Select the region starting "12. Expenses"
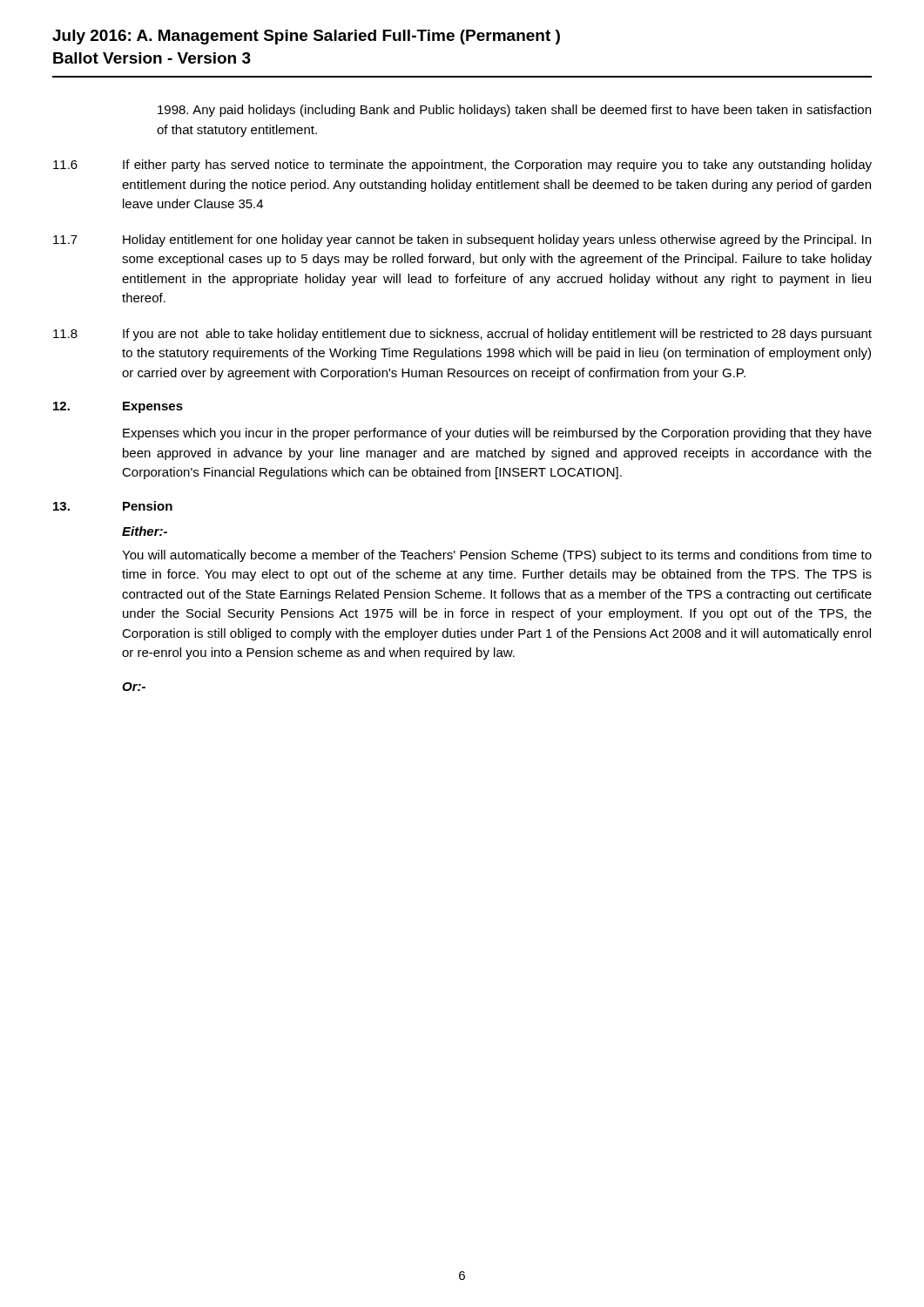 click(x=118, y=406)
